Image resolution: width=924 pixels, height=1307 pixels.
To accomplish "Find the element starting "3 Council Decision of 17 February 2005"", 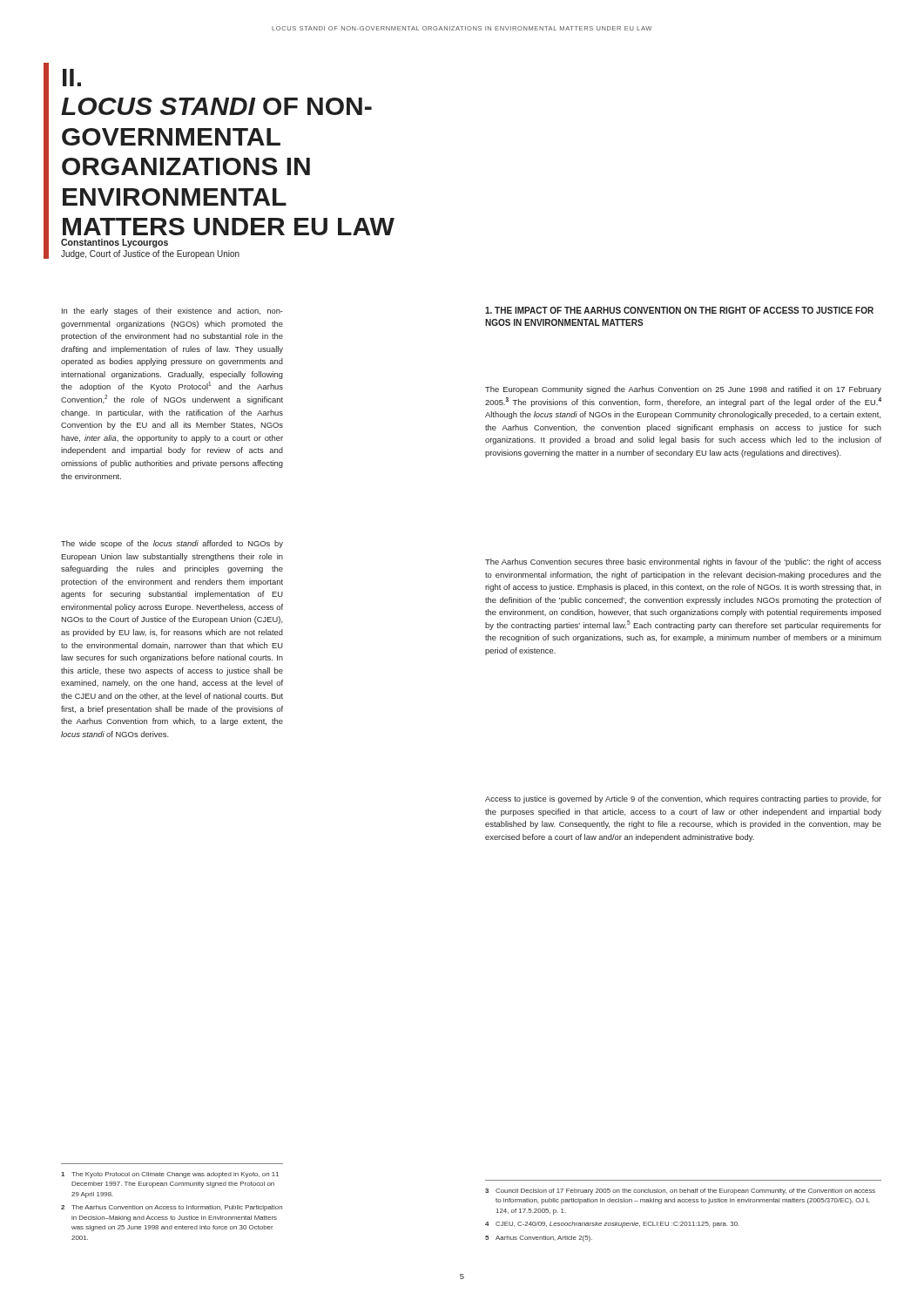I will 683,1201.
